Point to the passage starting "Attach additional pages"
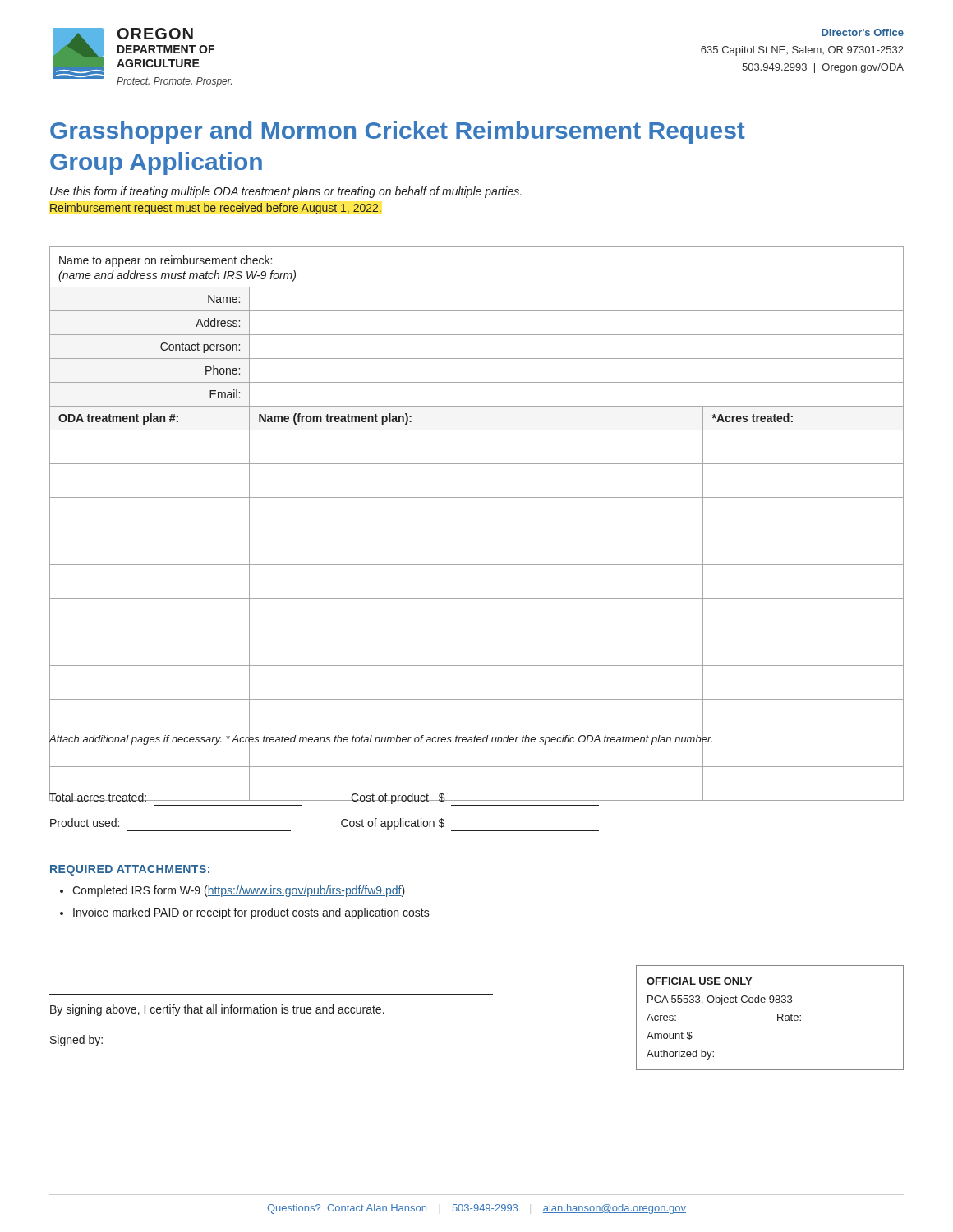The image size is (953, 1232). pyautogui.click(x=381, y=739)
